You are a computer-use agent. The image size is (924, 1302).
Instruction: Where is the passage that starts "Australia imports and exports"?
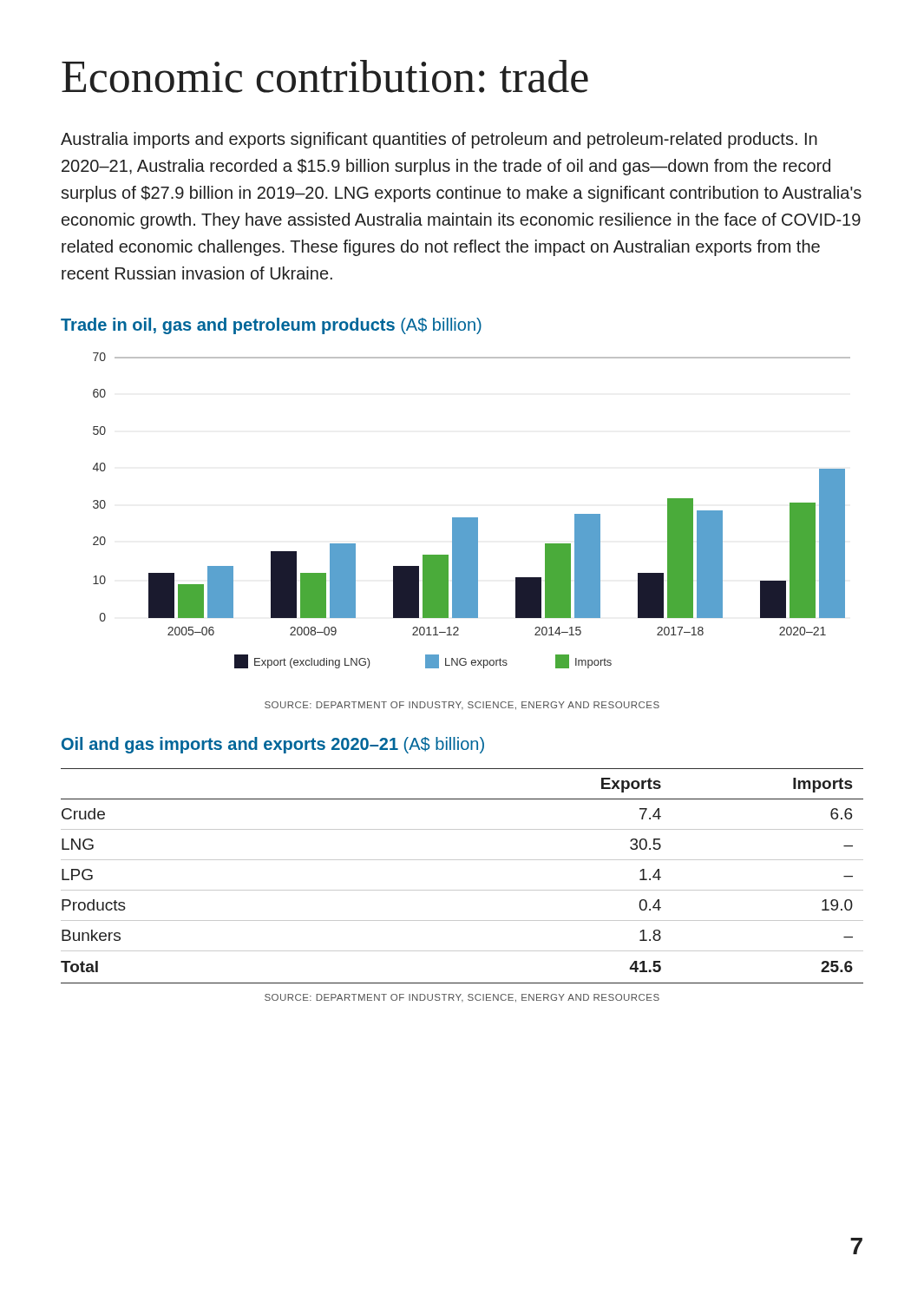[x=462, y=207]
